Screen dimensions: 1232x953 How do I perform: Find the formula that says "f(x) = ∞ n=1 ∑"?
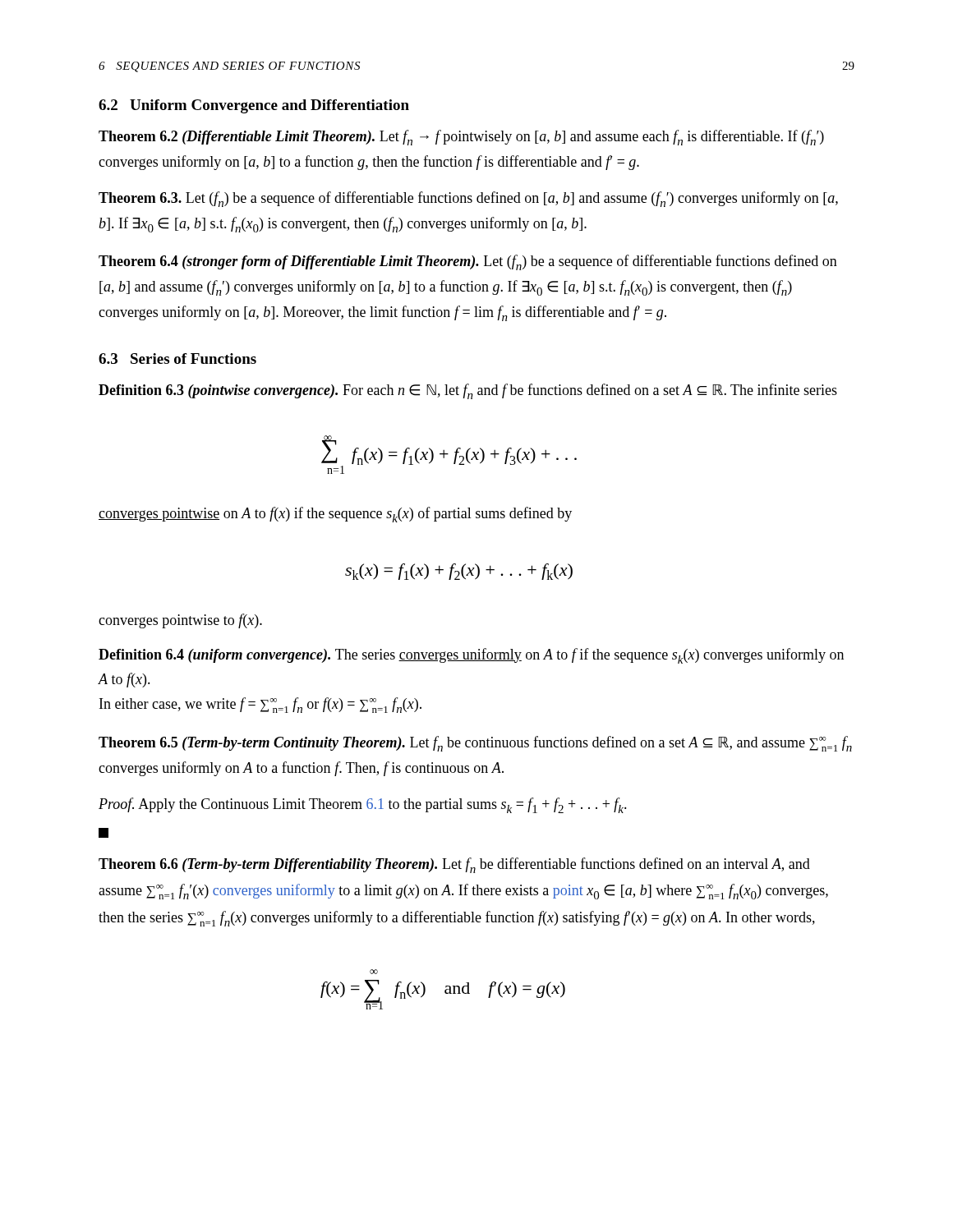pyautogui.click(x=476, y=985)
